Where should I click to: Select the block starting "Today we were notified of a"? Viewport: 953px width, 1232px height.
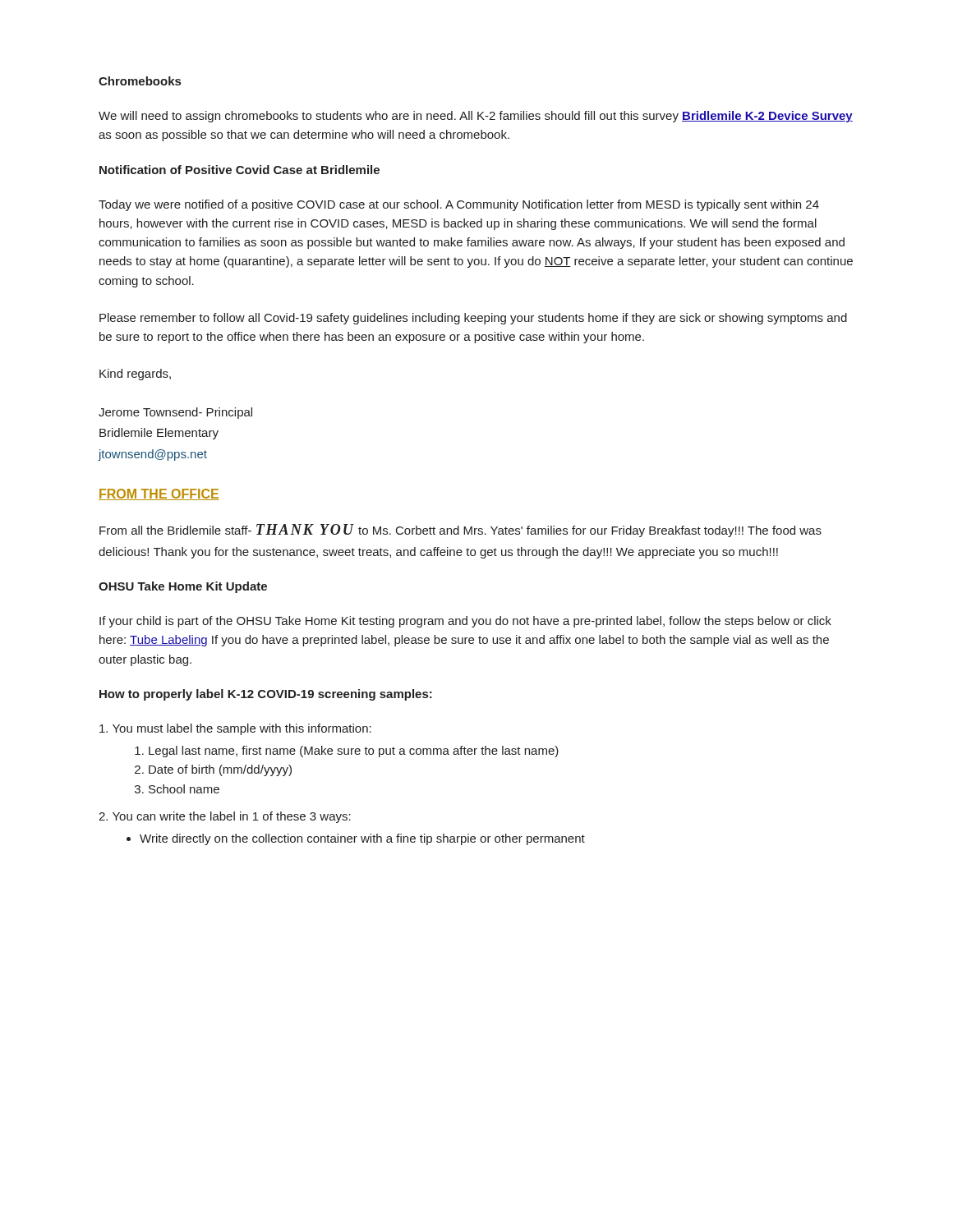[x=476, y=242]
